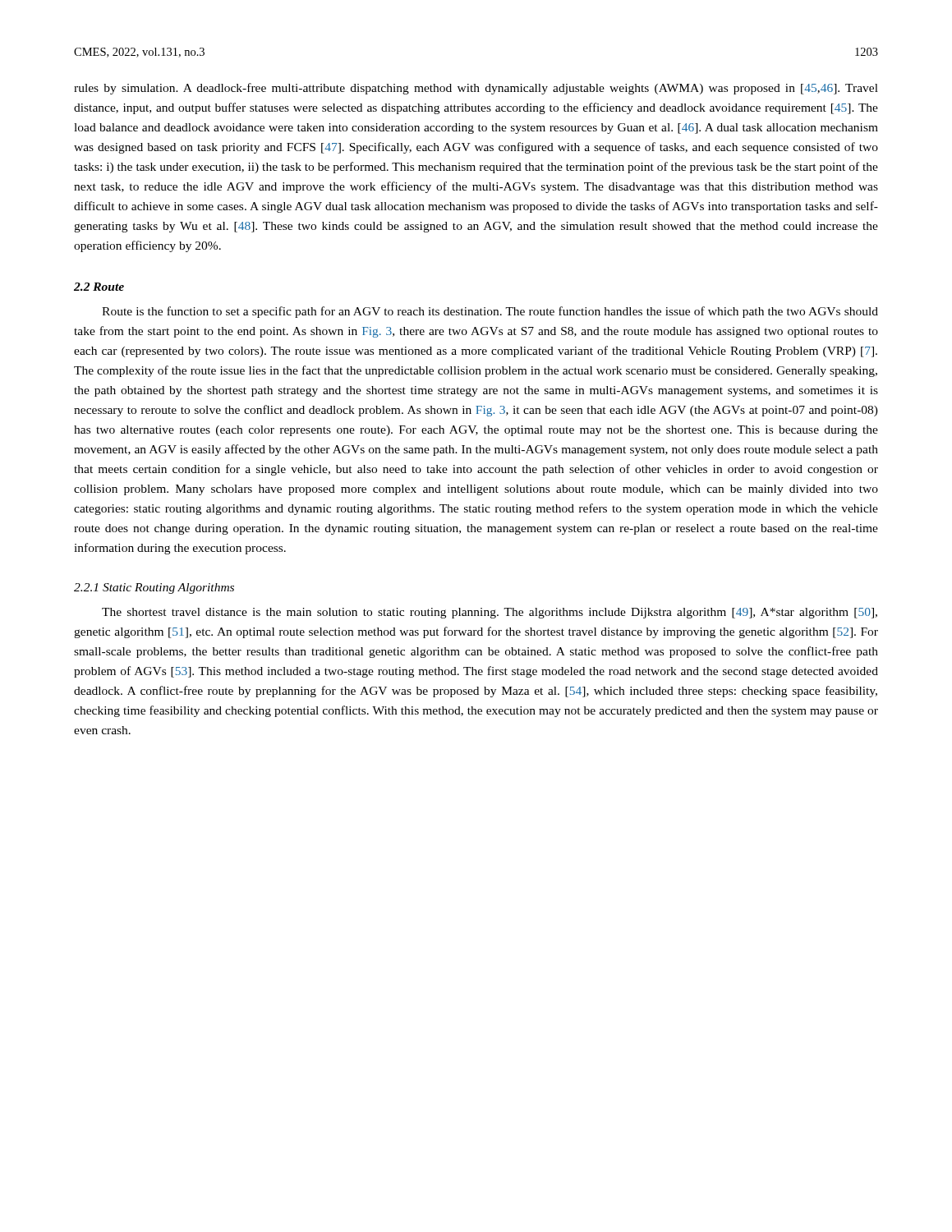The height and width of the screenshot is (1232, 952).
Task: Find the passage starting "2.2 Route"
Action: click(x=99, y=286)
